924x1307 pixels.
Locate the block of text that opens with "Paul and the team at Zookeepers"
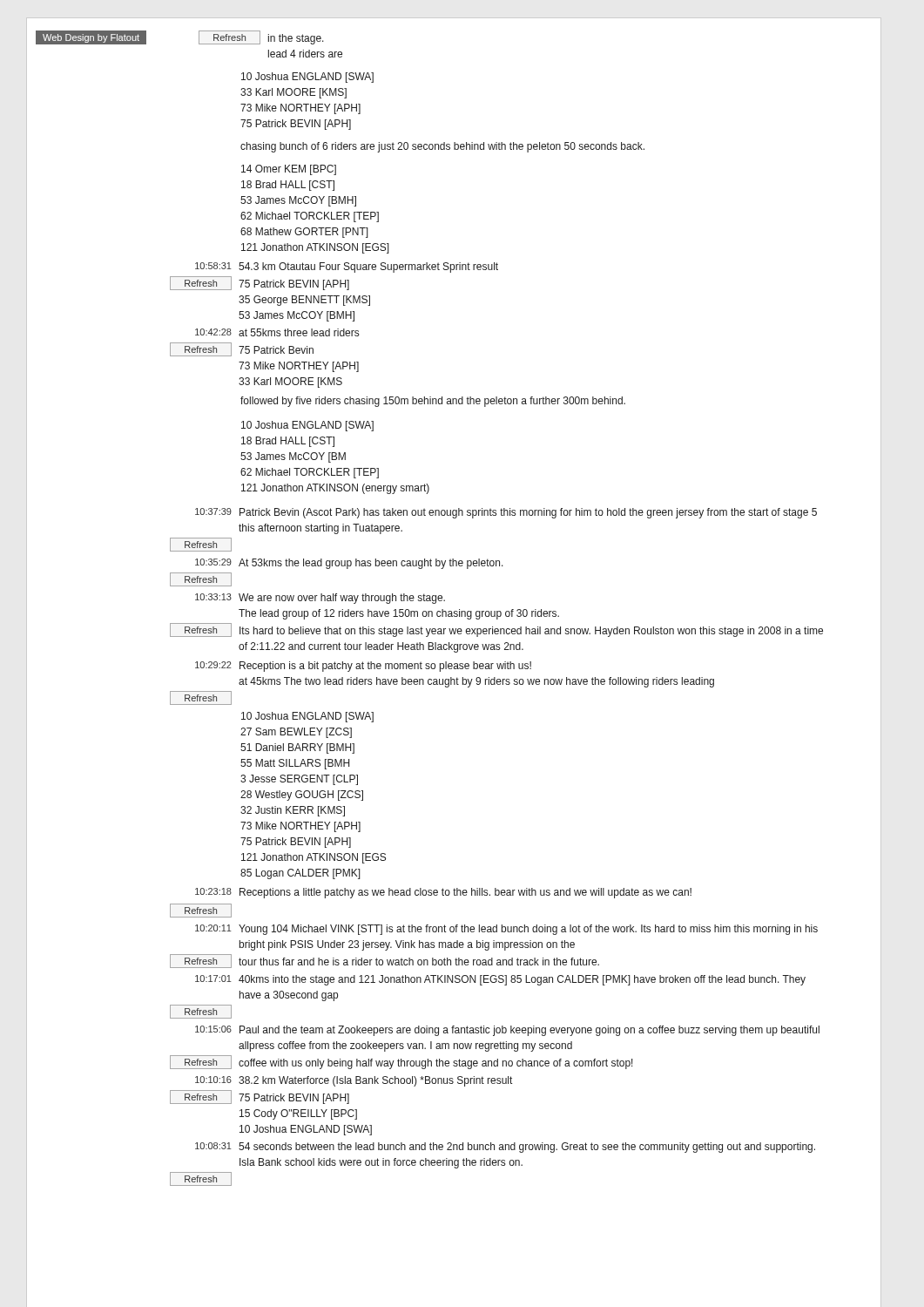point(529,1038)
